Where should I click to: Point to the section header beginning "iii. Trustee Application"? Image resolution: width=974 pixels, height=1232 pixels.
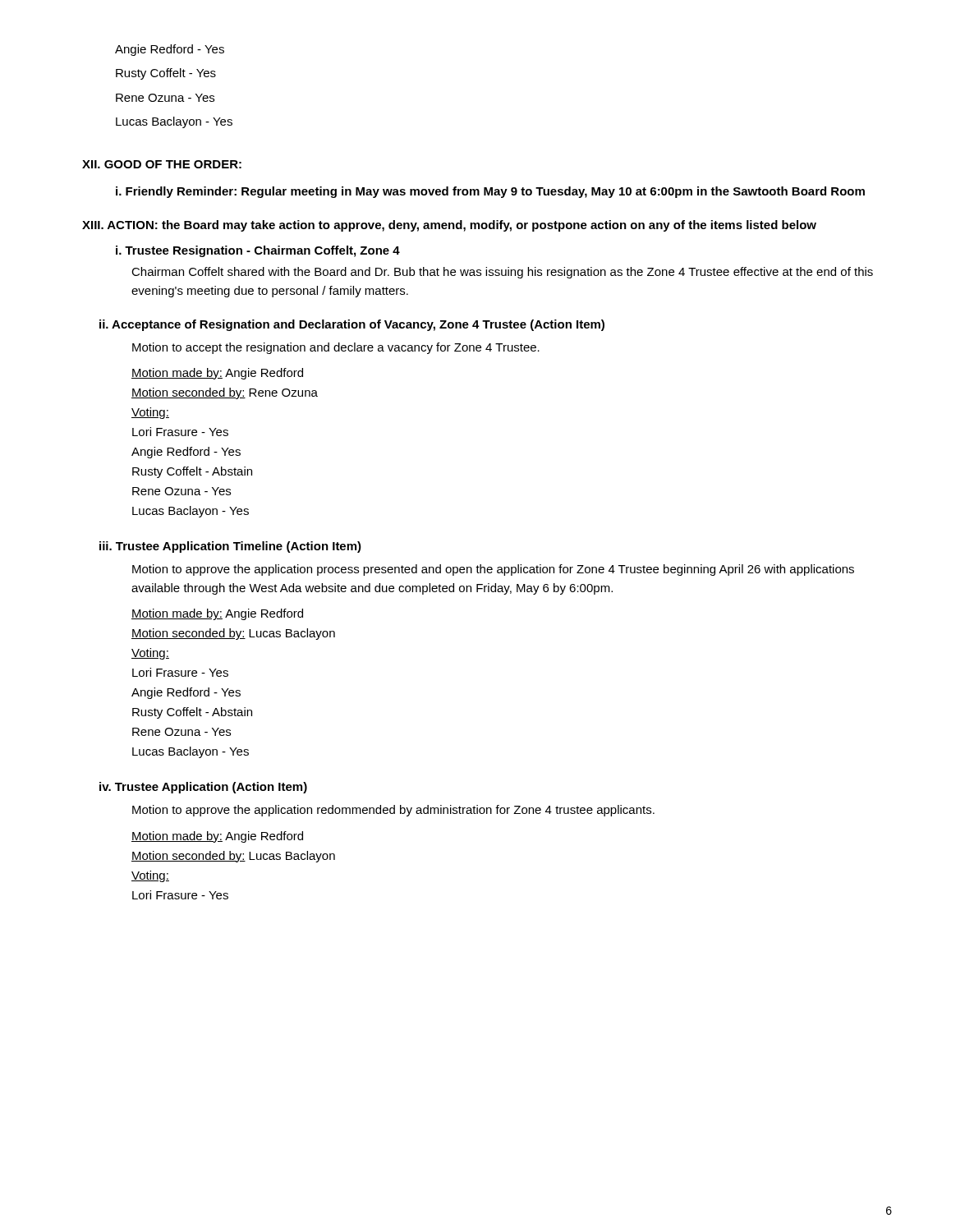pyautogui.click(x=230, y=546)
